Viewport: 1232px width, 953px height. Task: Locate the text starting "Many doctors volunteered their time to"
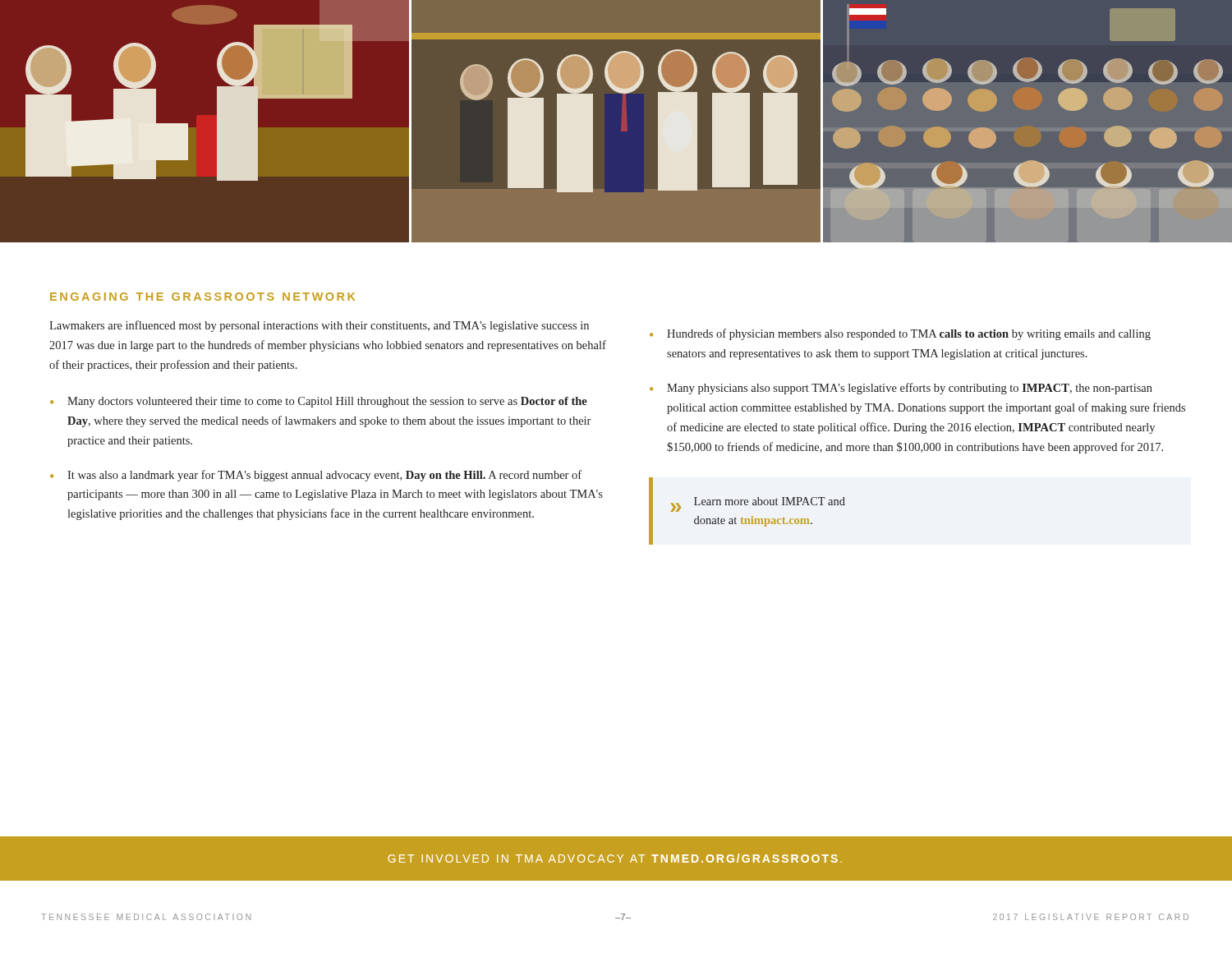329,421
